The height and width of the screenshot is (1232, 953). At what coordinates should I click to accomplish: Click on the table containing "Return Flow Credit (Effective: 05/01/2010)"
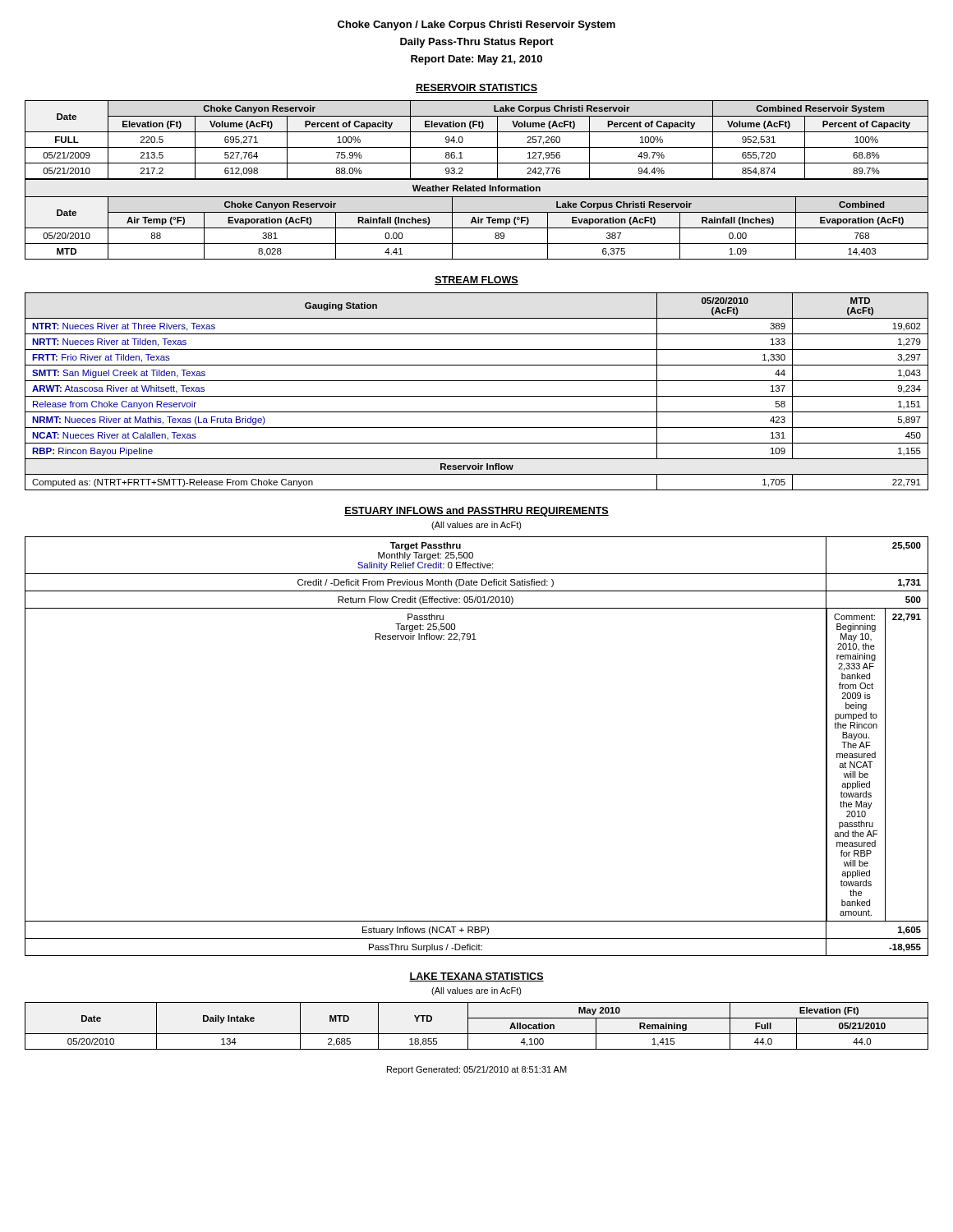pos(476,747)
